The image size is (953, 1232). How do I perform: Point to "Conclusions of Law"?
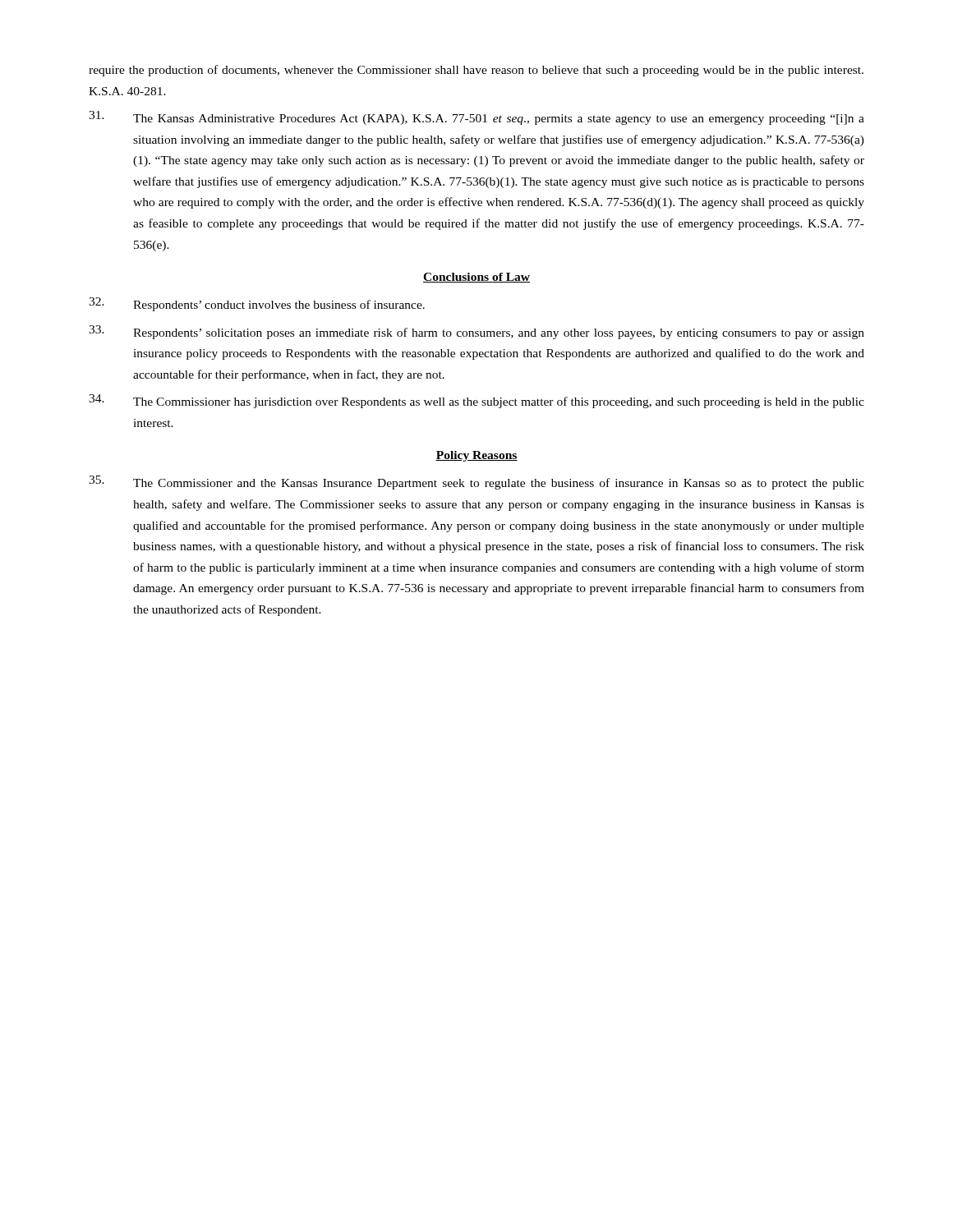[476, 276]
